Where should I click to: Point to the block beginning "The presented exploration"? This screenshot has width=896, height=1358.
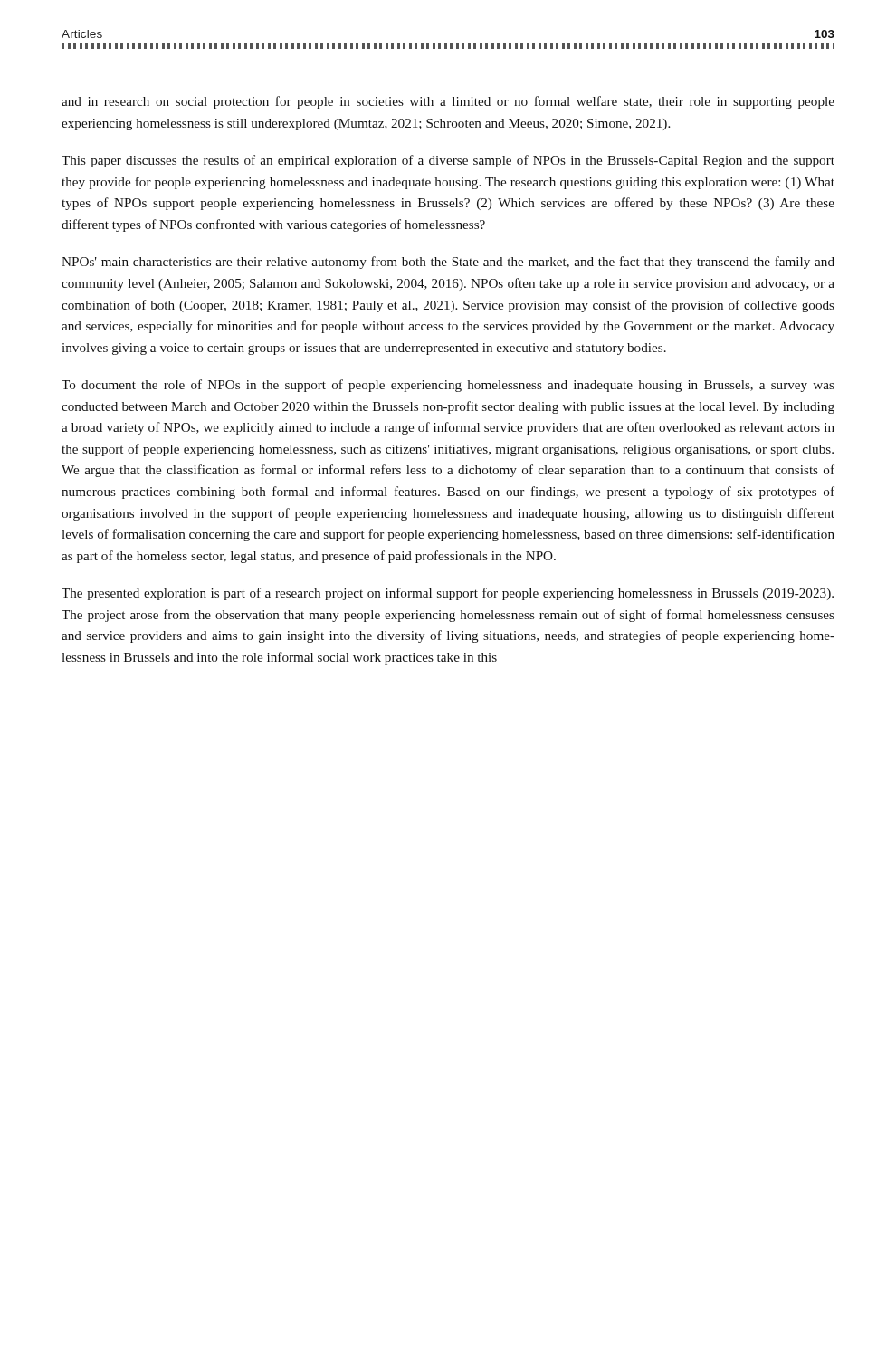448,625
